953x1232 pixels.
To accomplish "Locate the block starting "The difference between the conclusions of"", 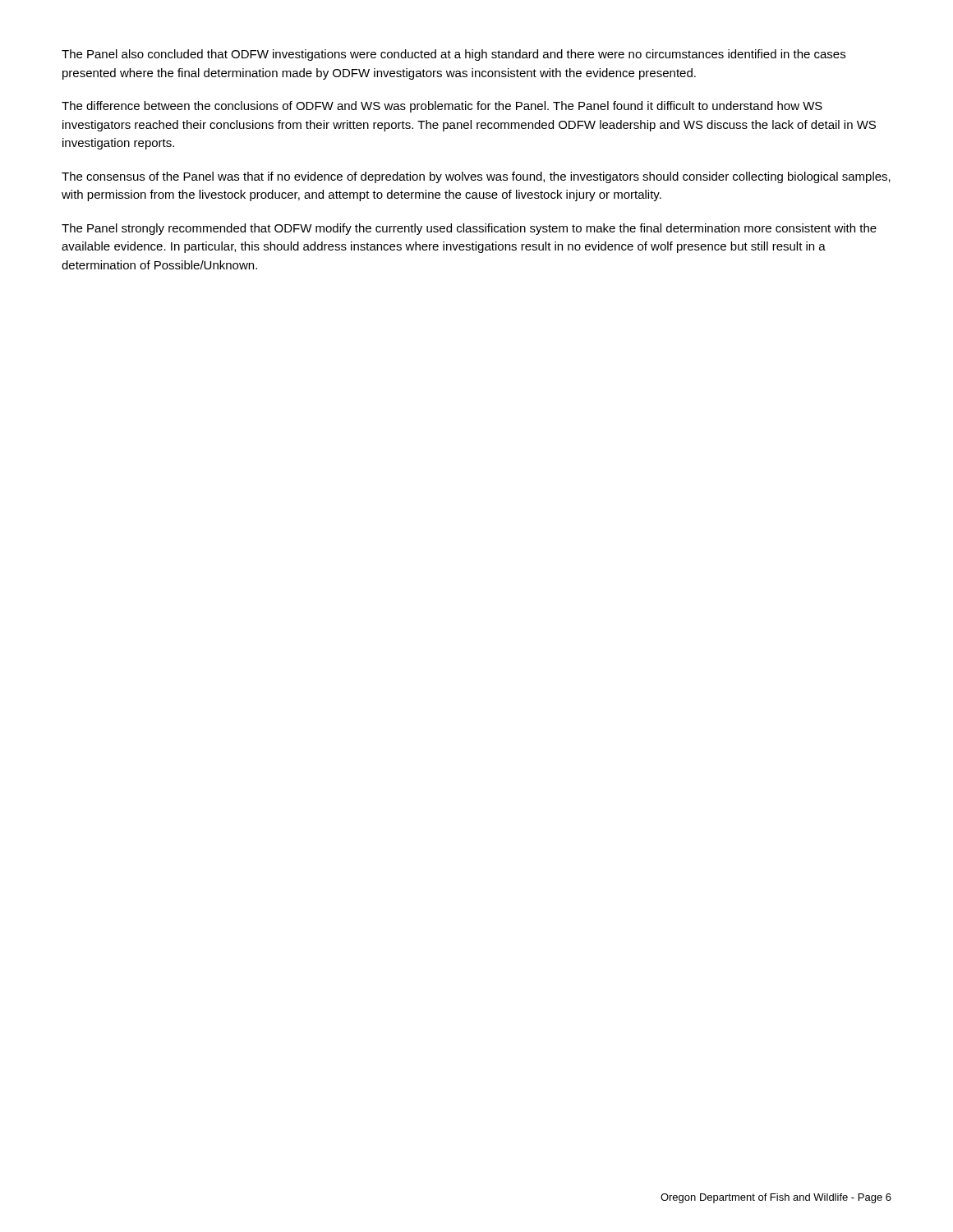I will click(469, 124).
